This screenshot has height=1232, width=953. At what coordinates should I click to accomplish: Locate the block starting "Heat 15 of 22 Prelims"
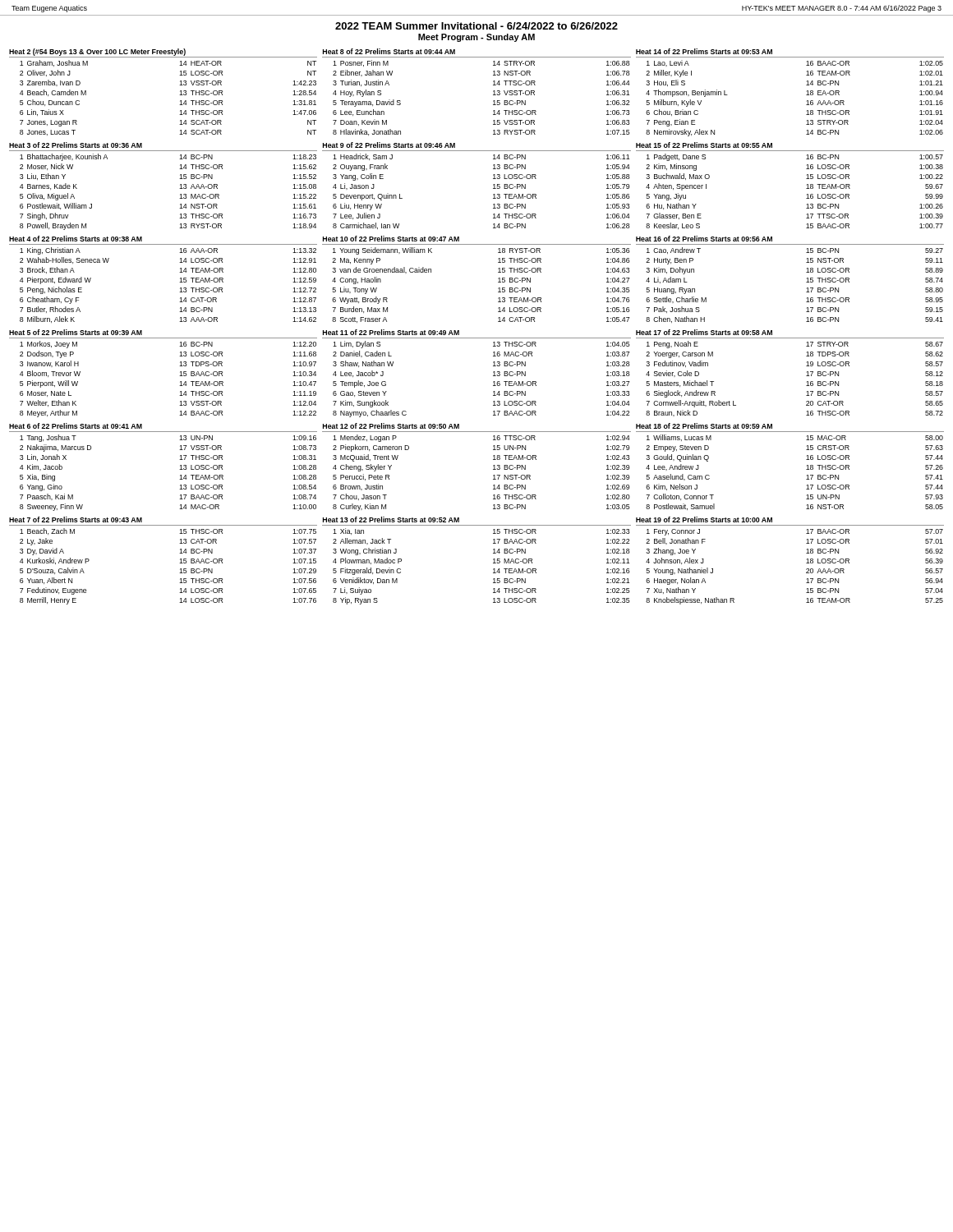pos(704,145)
